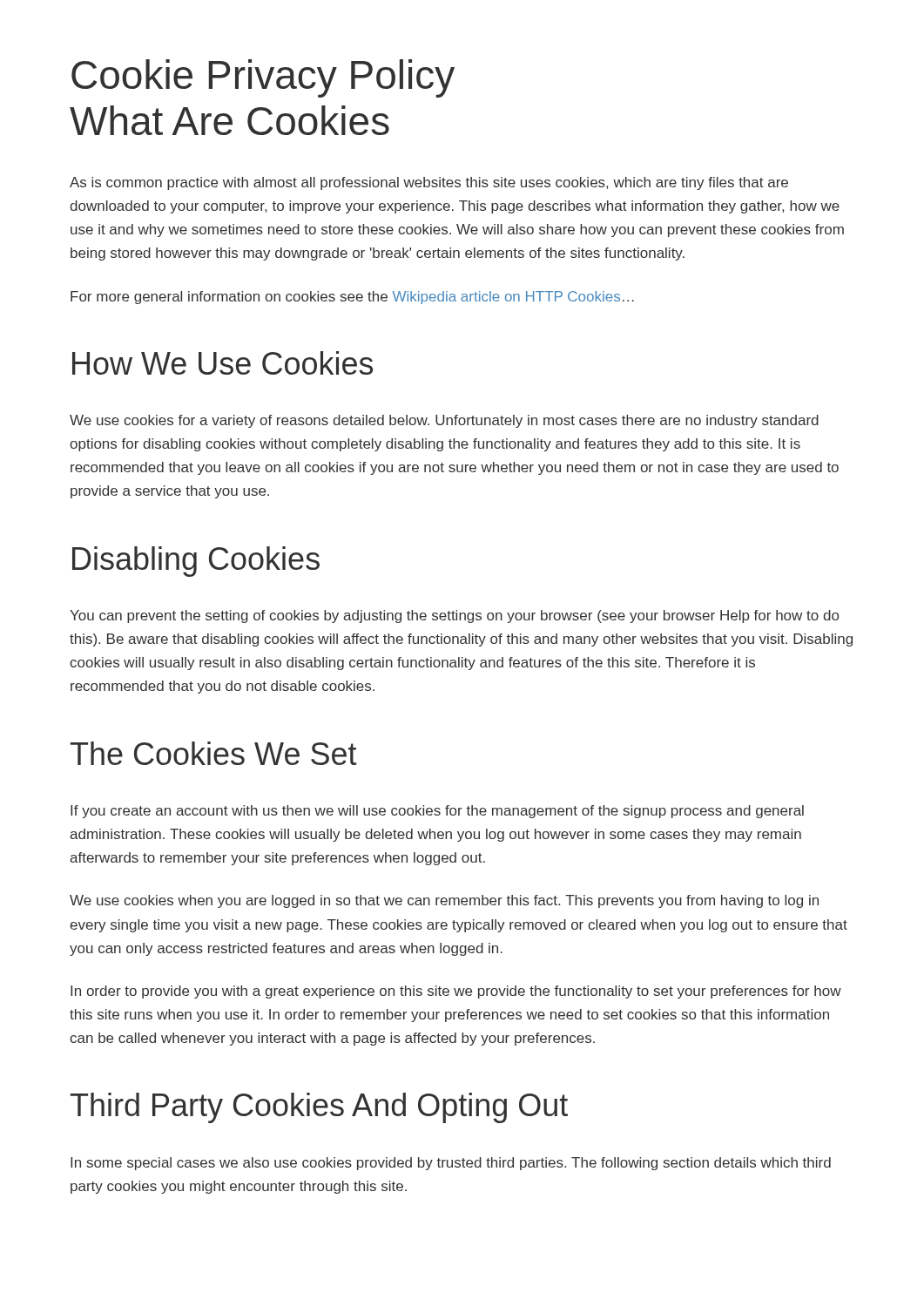This screenshot has width=924, height=1307.
Task: Find the block starting "In some special cases we"
Action: click(451, 1174)
